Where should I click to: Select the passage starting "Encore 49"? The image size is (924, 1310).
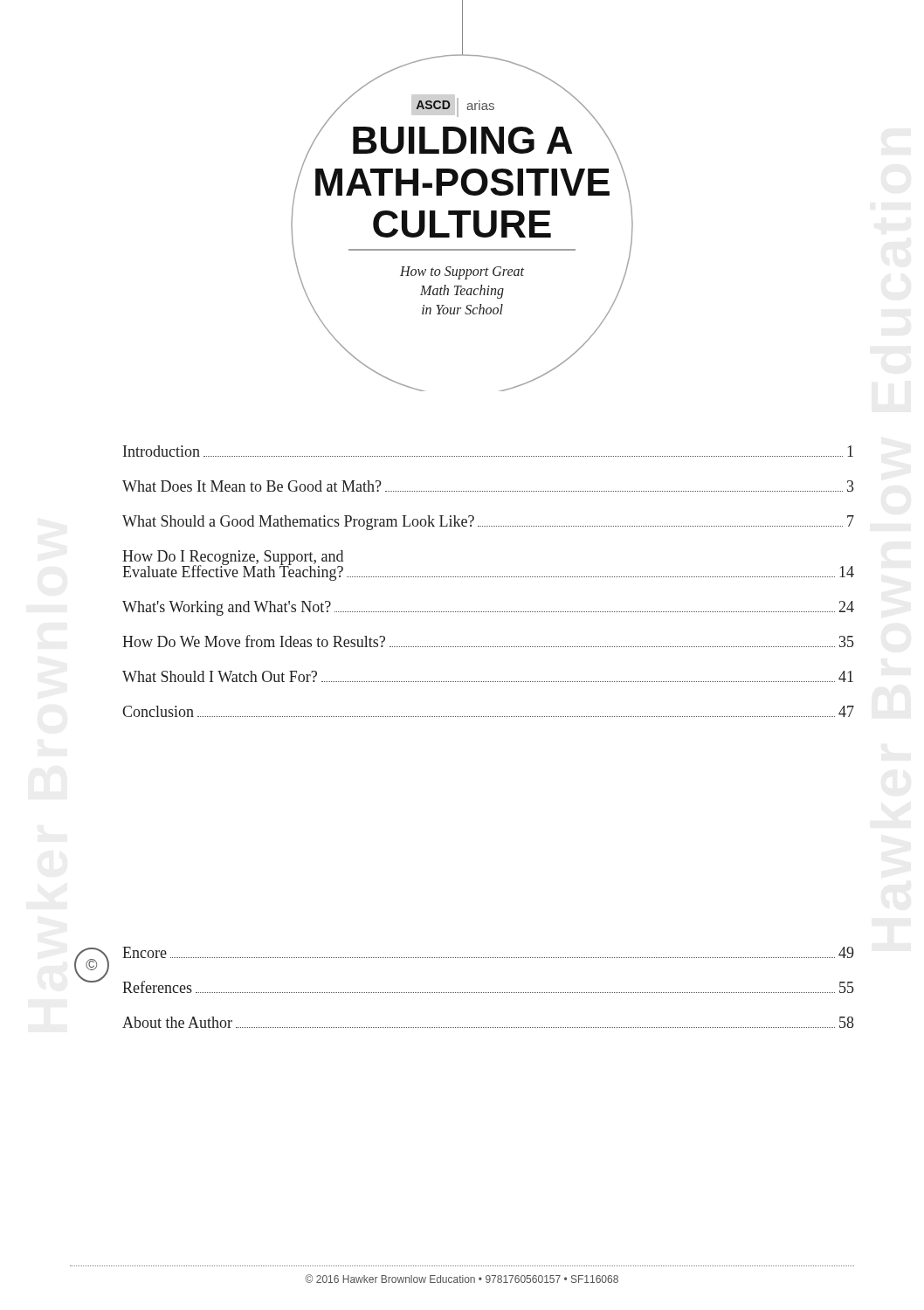[488, 953]
